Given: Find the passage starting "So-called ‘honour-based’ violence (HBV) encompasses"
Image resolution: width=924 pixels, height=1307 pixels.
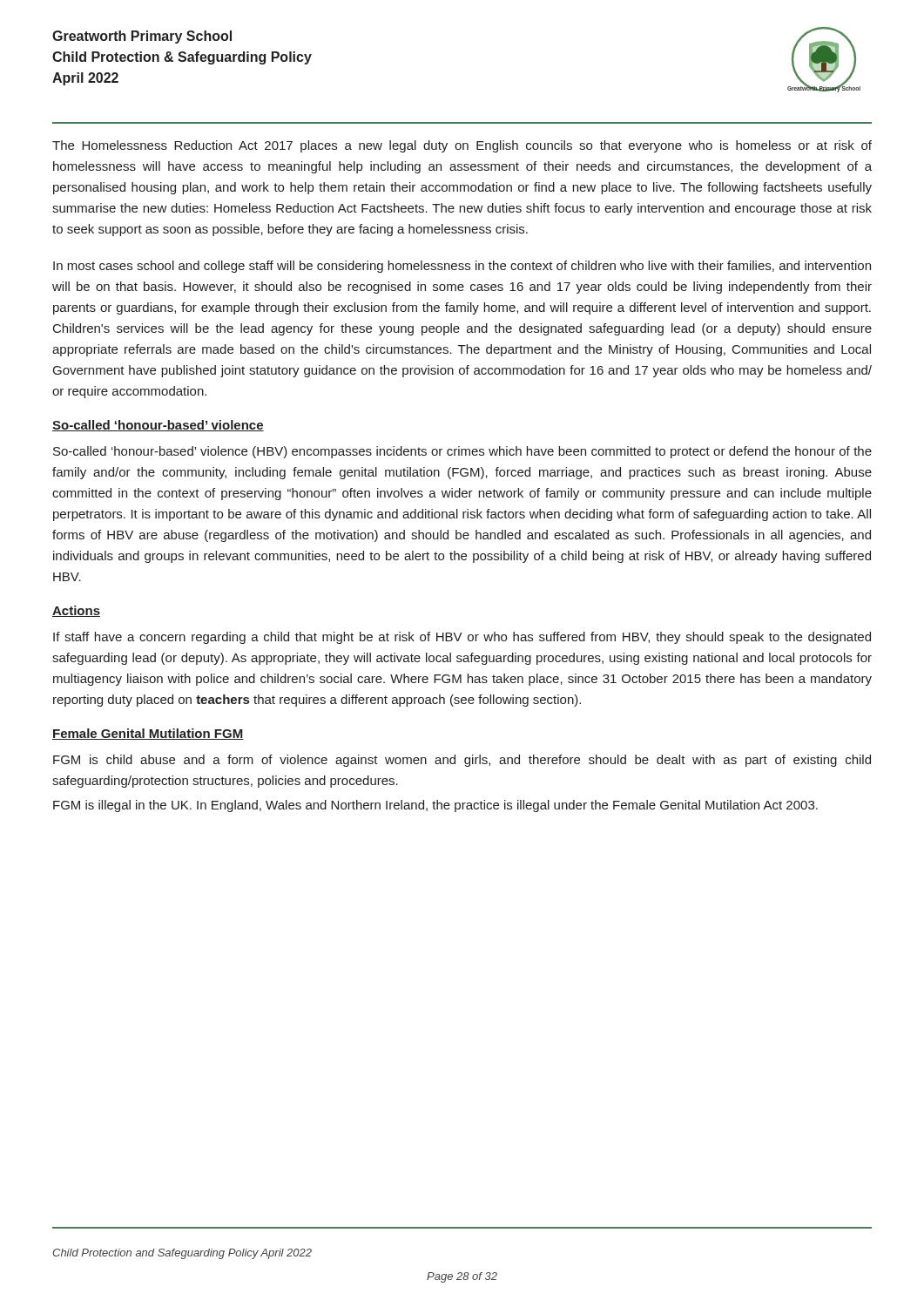Looking at the screenshot, I should coord(462,514).
